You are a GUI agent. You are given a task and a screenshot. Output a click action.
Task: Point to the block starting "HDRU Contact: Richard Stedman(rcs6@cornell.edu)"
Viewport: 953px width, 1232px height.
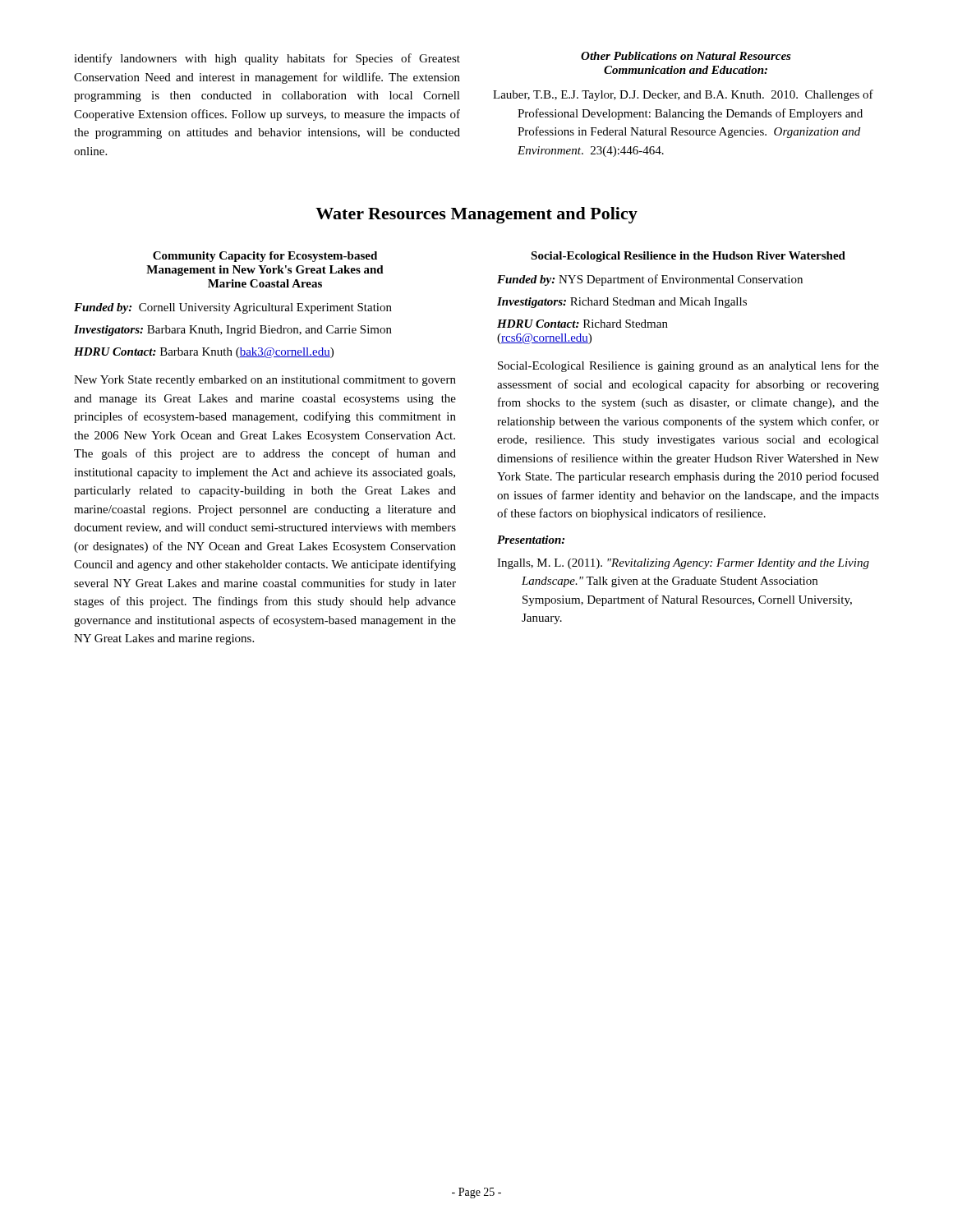(x=582, y=331)
